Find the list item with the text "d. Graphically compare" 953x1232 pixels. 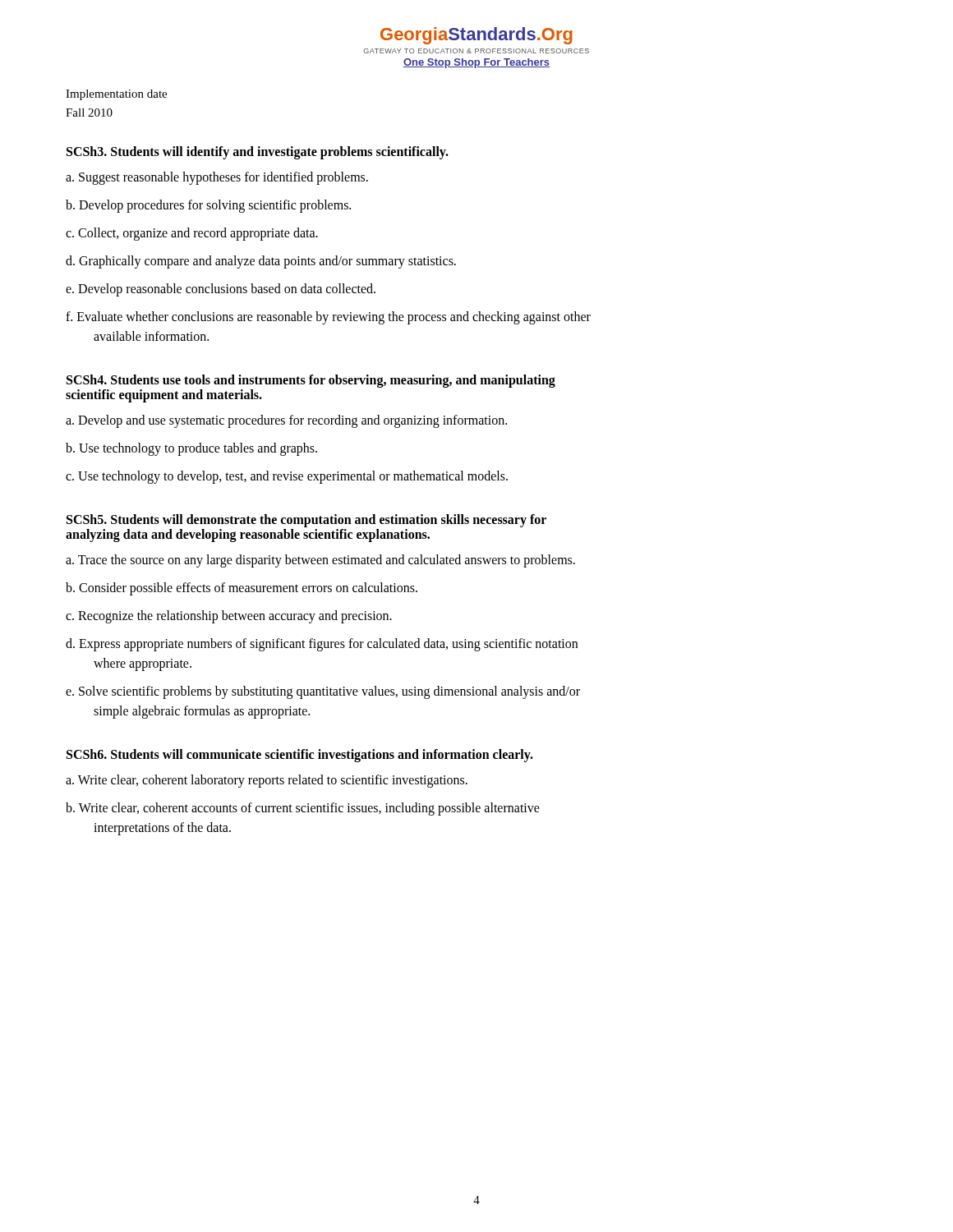click(x=261, y=261)
